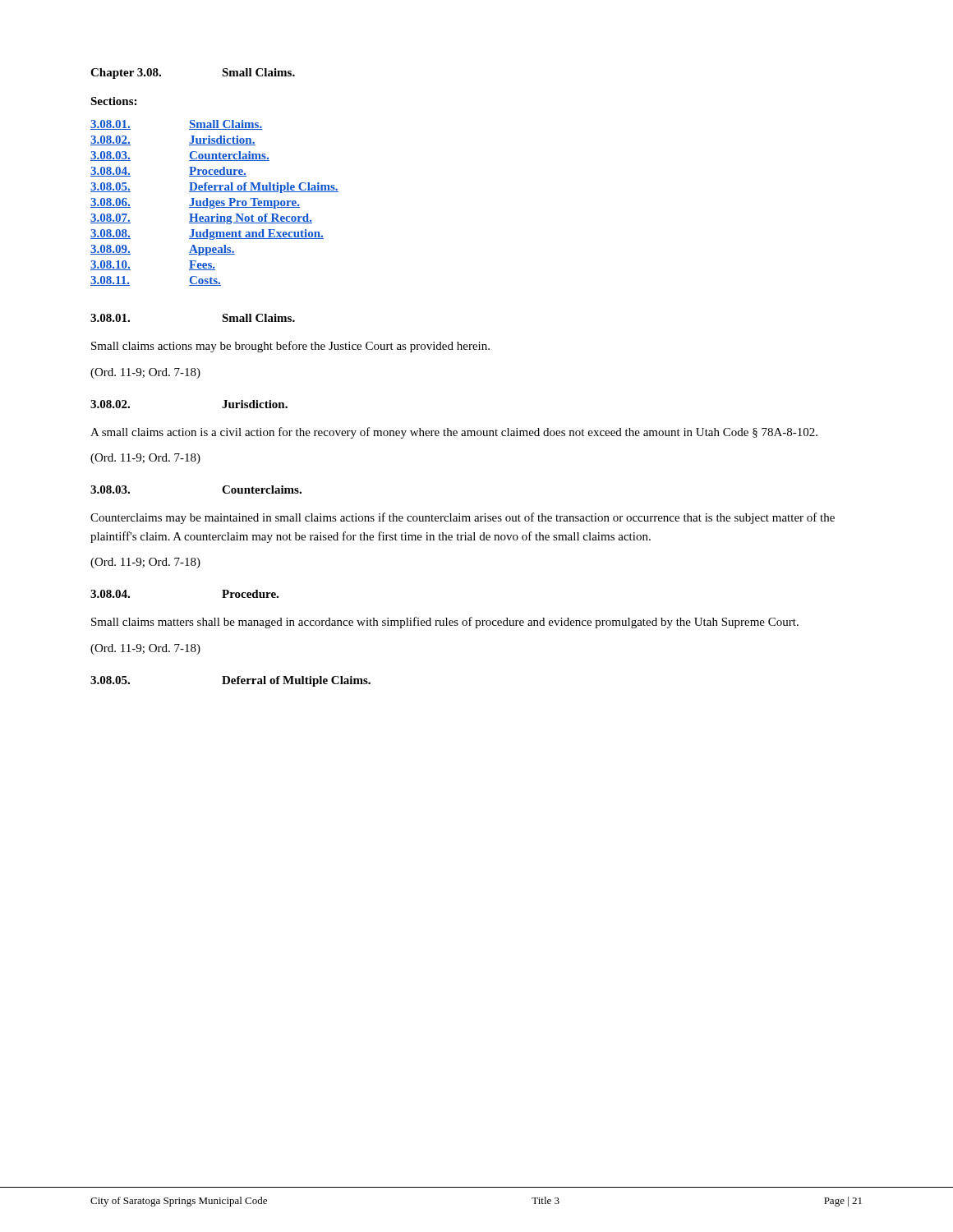Image resolution: width=953 pixels, height=1232 pixels.
Task: Locate the list item that says "3.08.10. Fees."
Action: tap(214, 265)
